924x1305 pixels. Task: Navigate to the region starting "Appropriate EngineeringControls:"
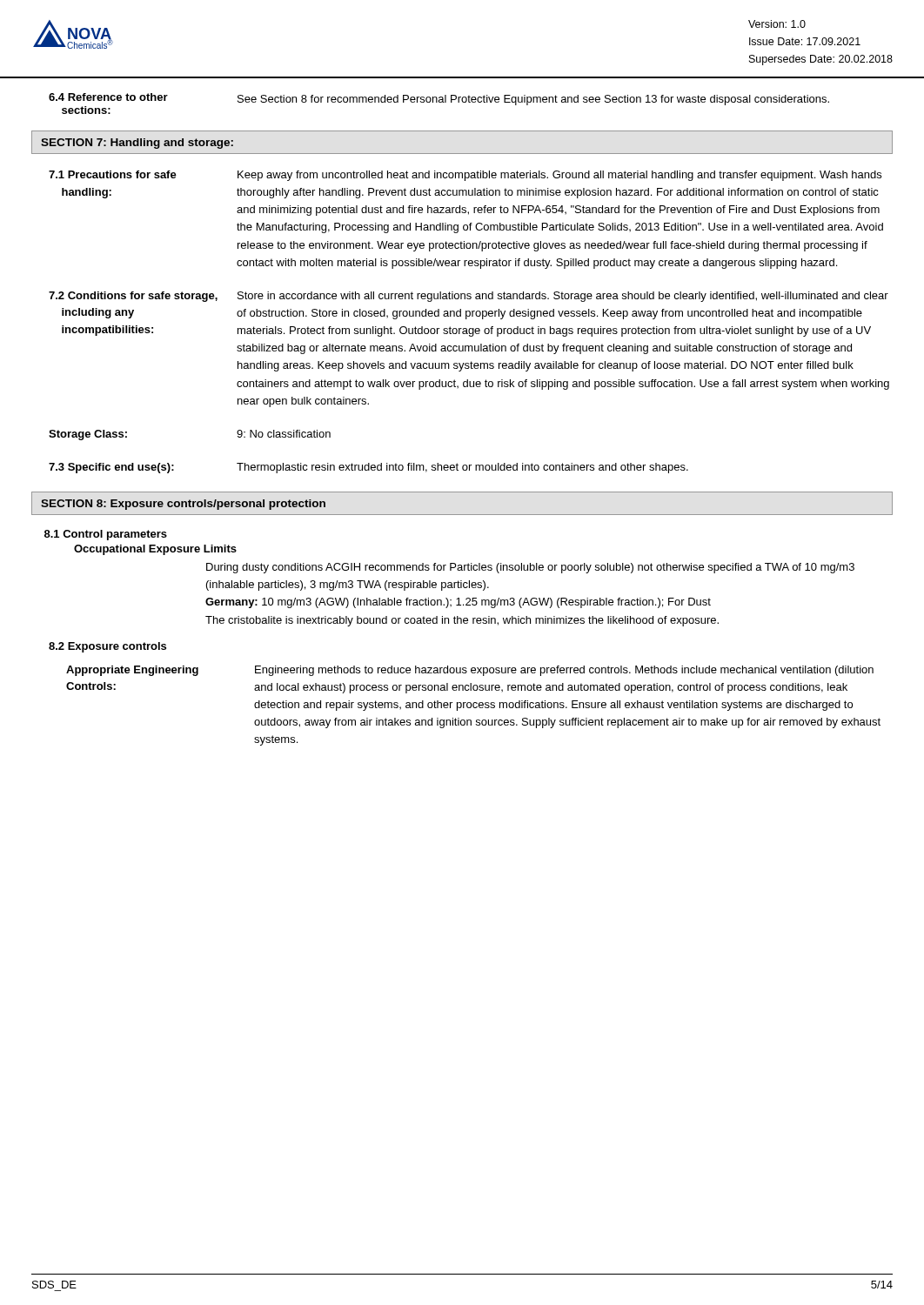(132, 678)
